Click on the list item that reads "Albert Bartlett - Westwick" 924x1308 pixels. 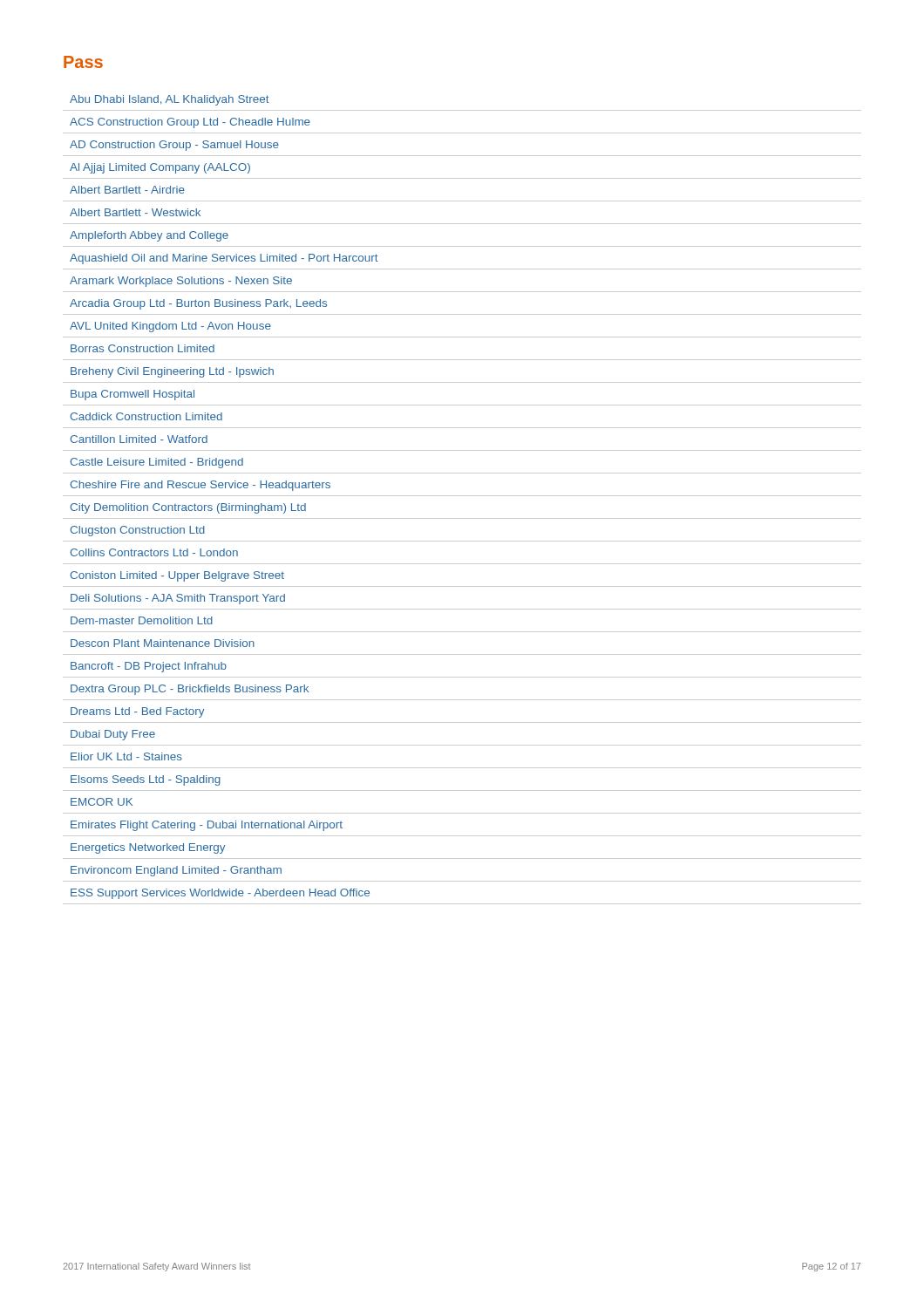point(135,212)
